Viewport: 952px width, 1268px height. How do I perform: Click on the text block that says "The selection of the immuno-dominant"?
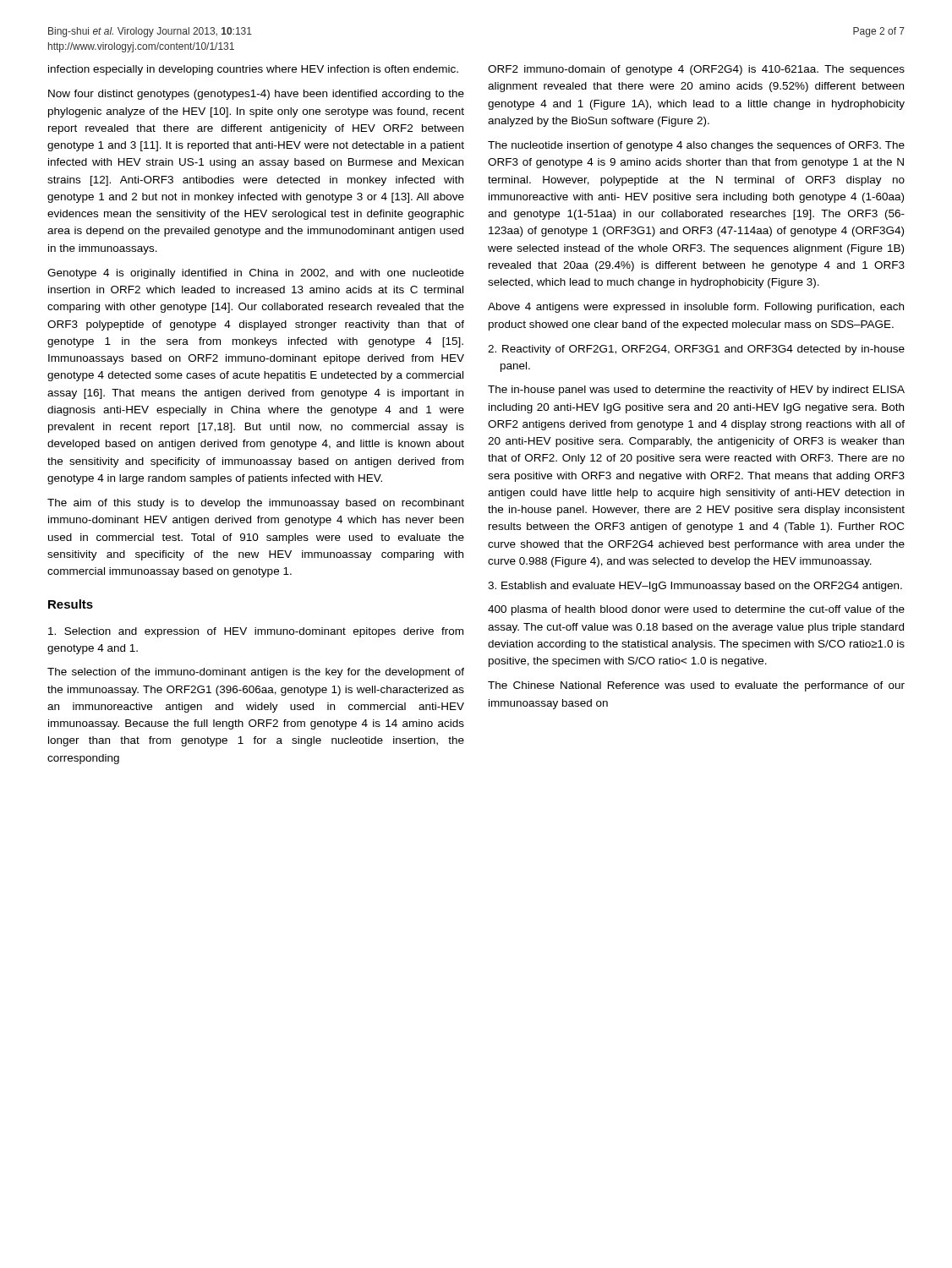(x=256, y=715)
